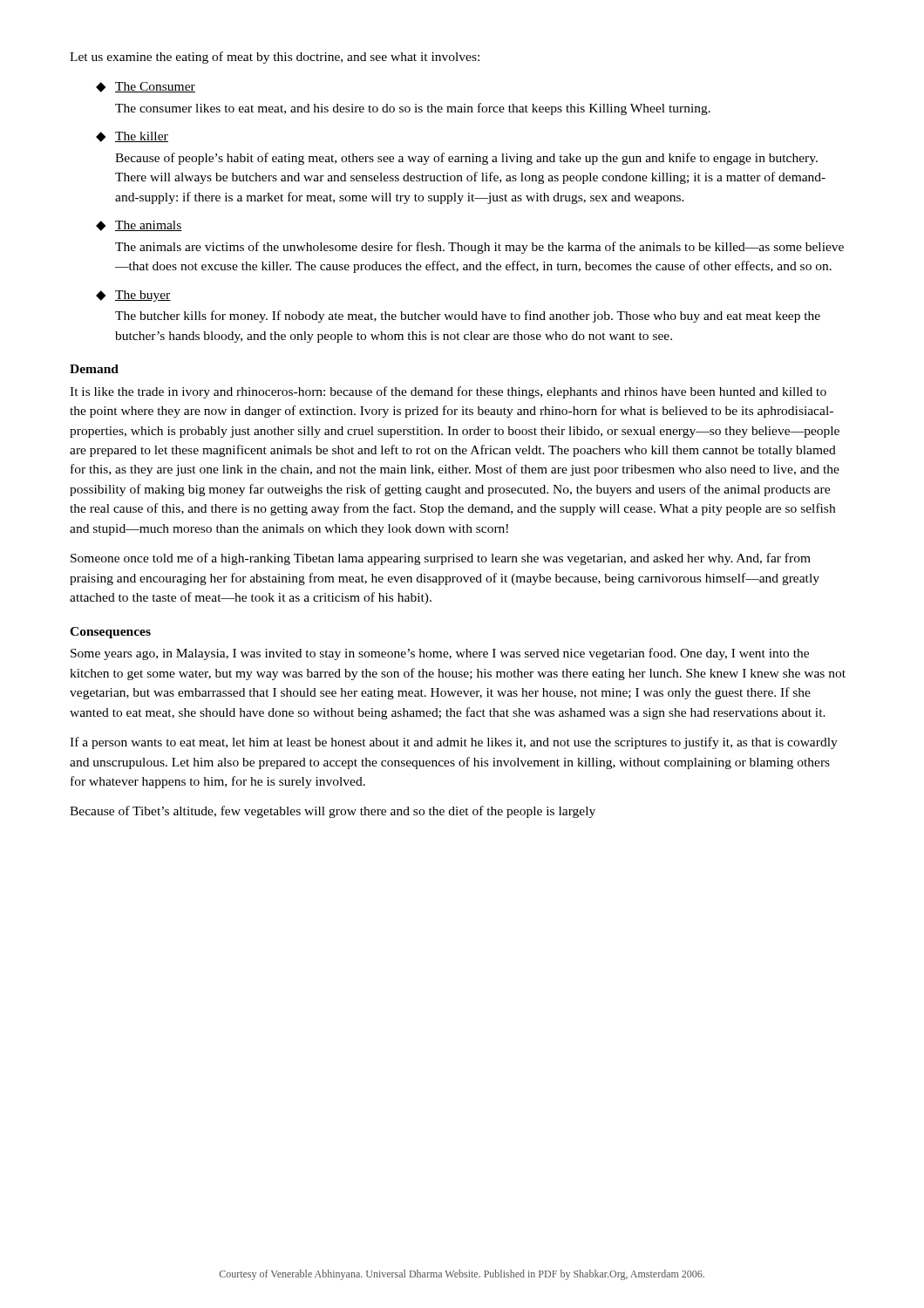
Task: Navigate to the region starting "Because of Tibet’s altitude,"
Action: click(333, 811)
